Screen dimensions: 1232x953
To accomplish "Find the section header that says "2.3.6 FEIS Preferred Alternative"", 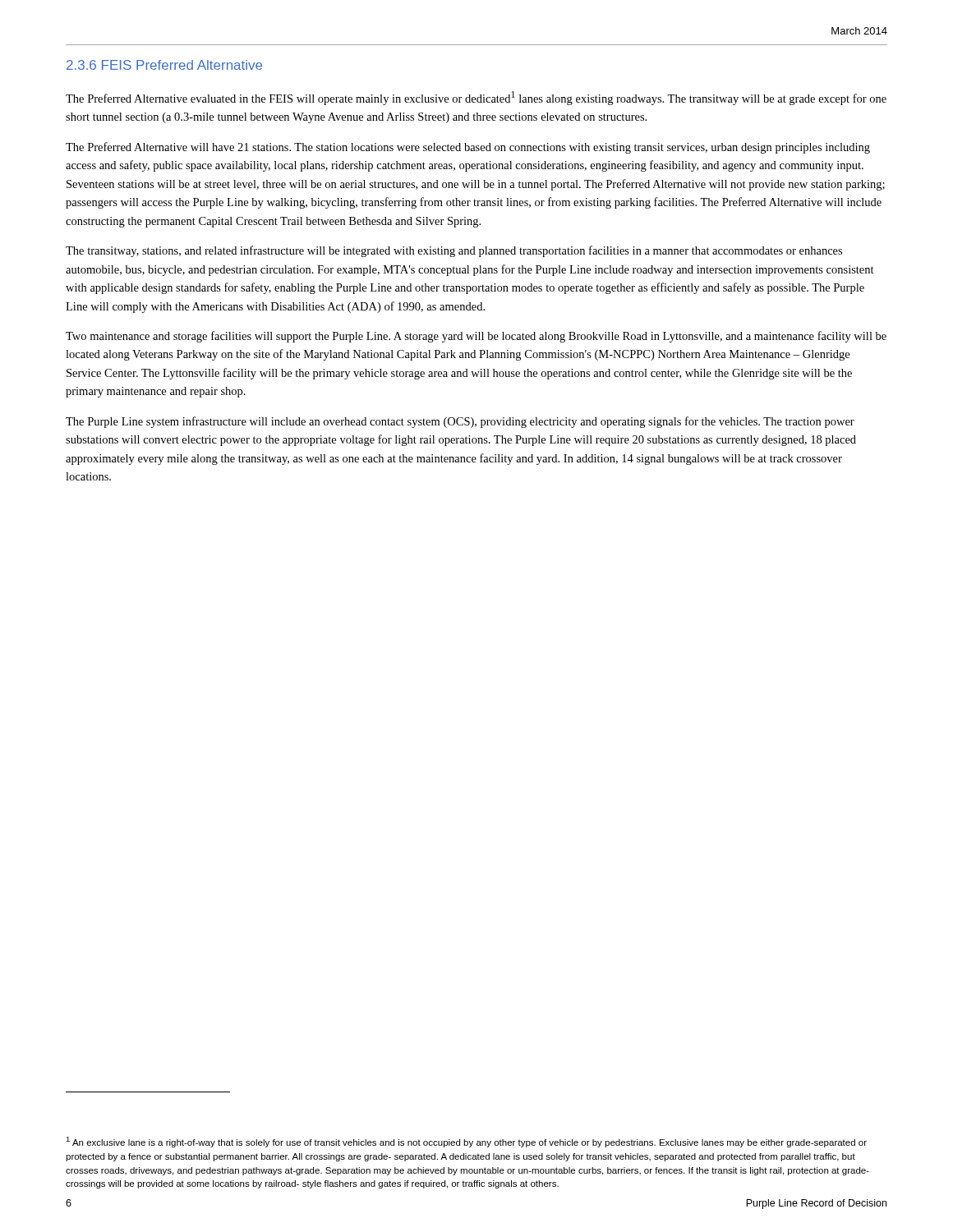I will pos(164,65).
